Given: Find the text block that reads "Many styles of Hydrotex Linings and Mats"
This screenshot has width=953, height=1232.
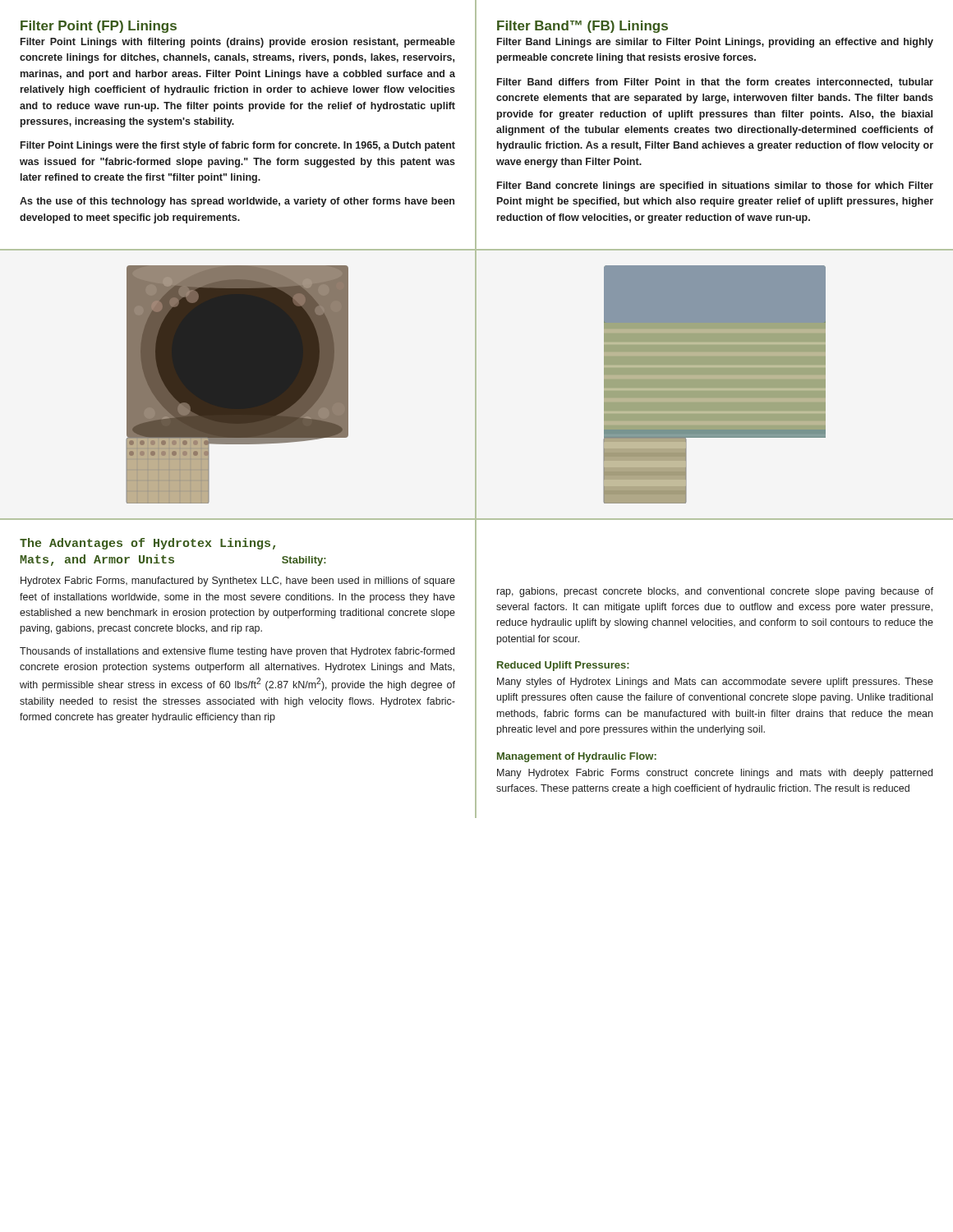Looking at the screenshot, I should (x=715, y=706).
